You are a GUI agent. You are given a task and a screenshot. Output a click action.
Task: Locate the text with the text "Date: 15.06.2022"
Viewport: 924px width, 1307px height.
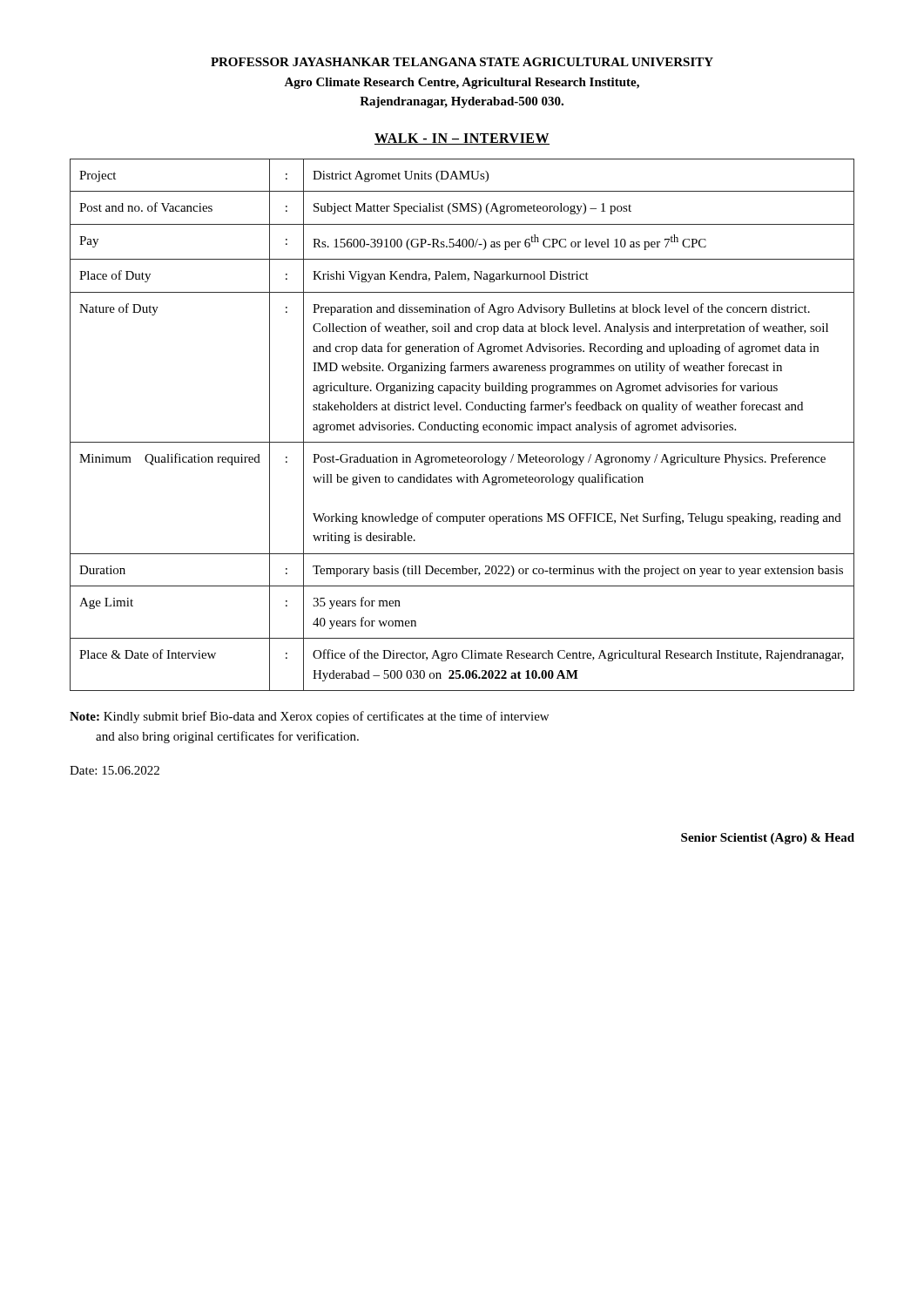115,770
